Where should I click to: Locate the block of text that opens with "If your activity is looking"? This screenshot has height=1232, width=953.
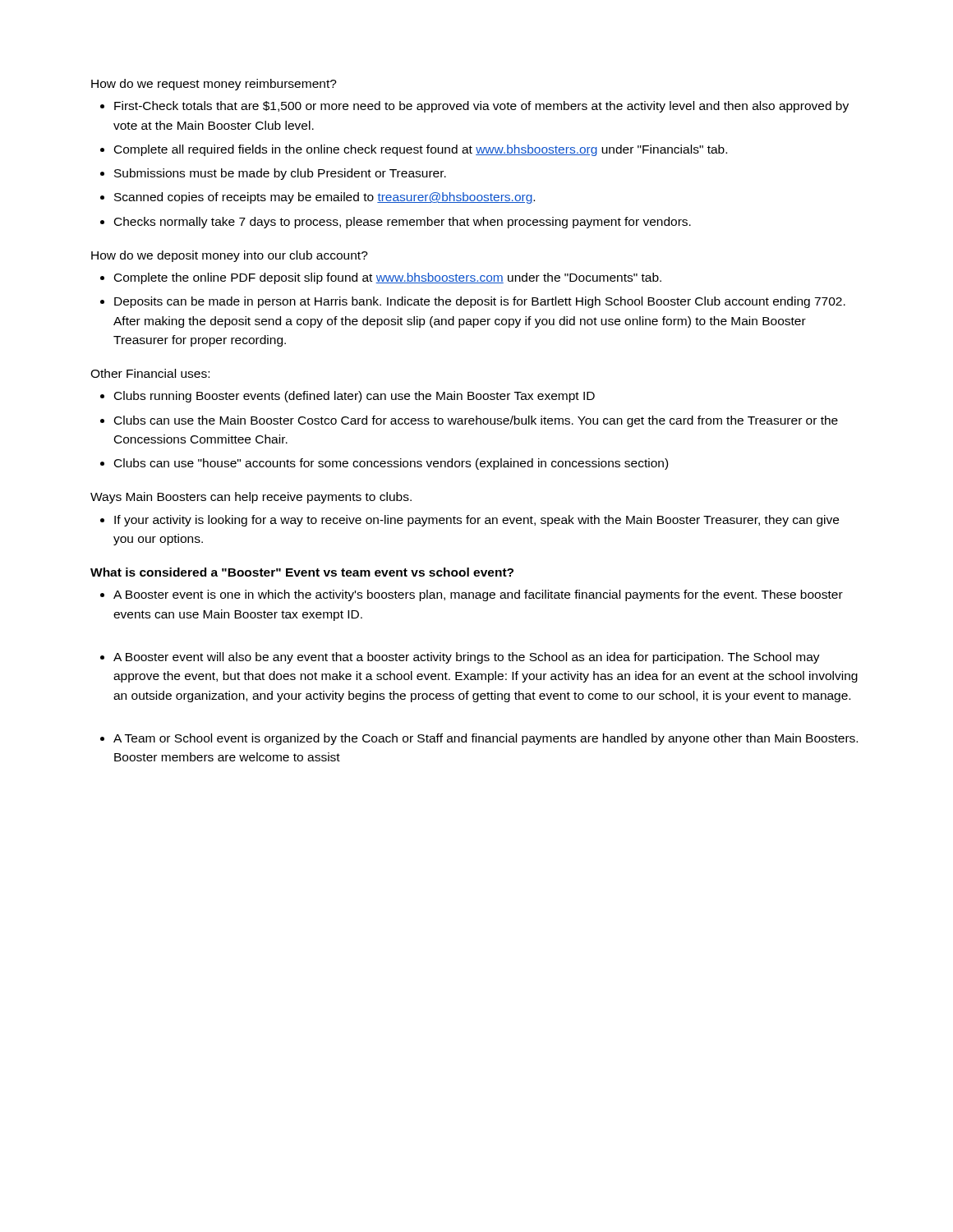tap(476, 529)
